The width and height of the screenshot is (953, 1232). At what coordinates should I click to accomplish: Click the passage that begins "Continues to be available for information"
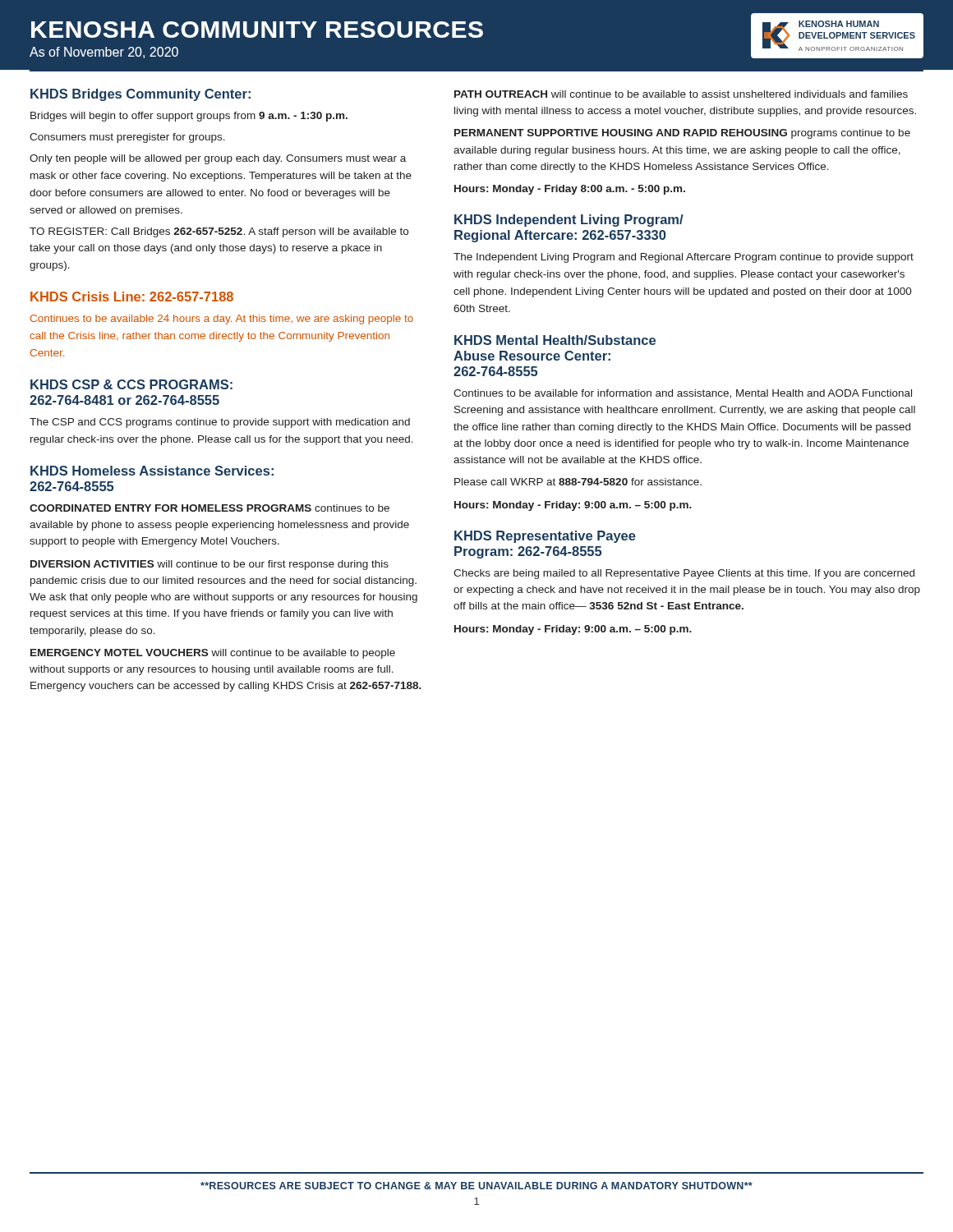coord(688,449)
